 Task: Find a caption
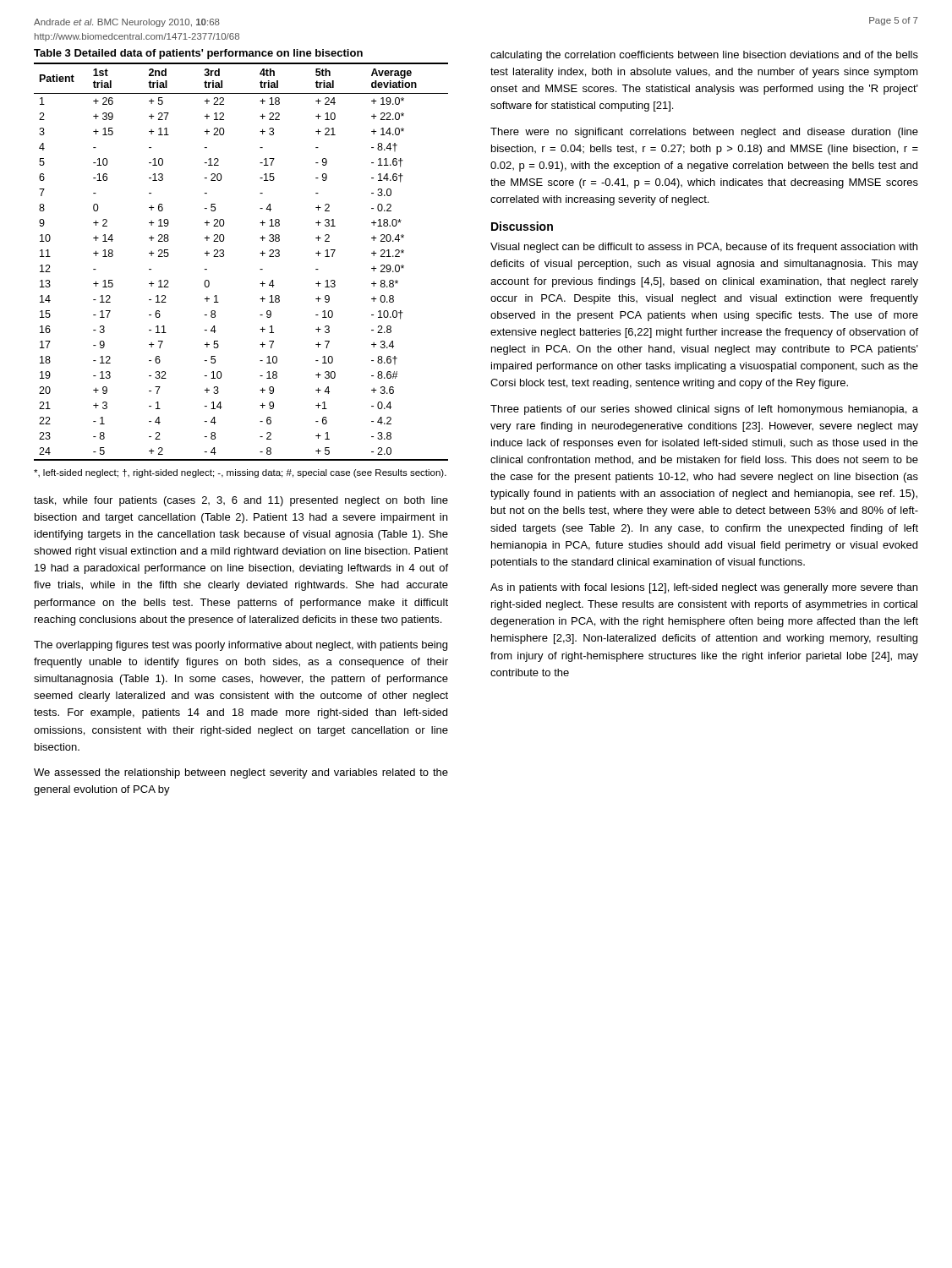coord(198,53)
